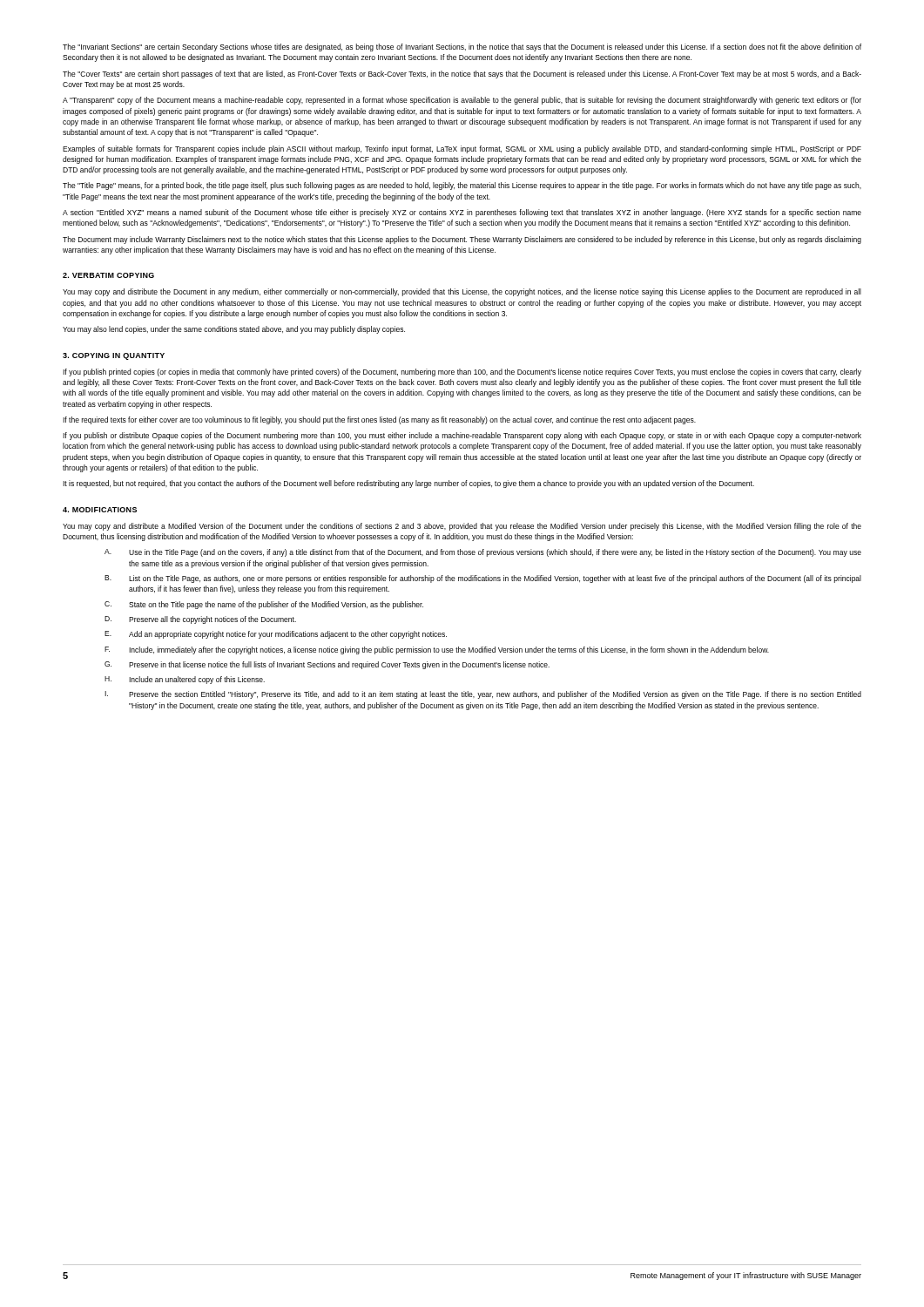Locate the block of text that opens with "You may also"

234,330
